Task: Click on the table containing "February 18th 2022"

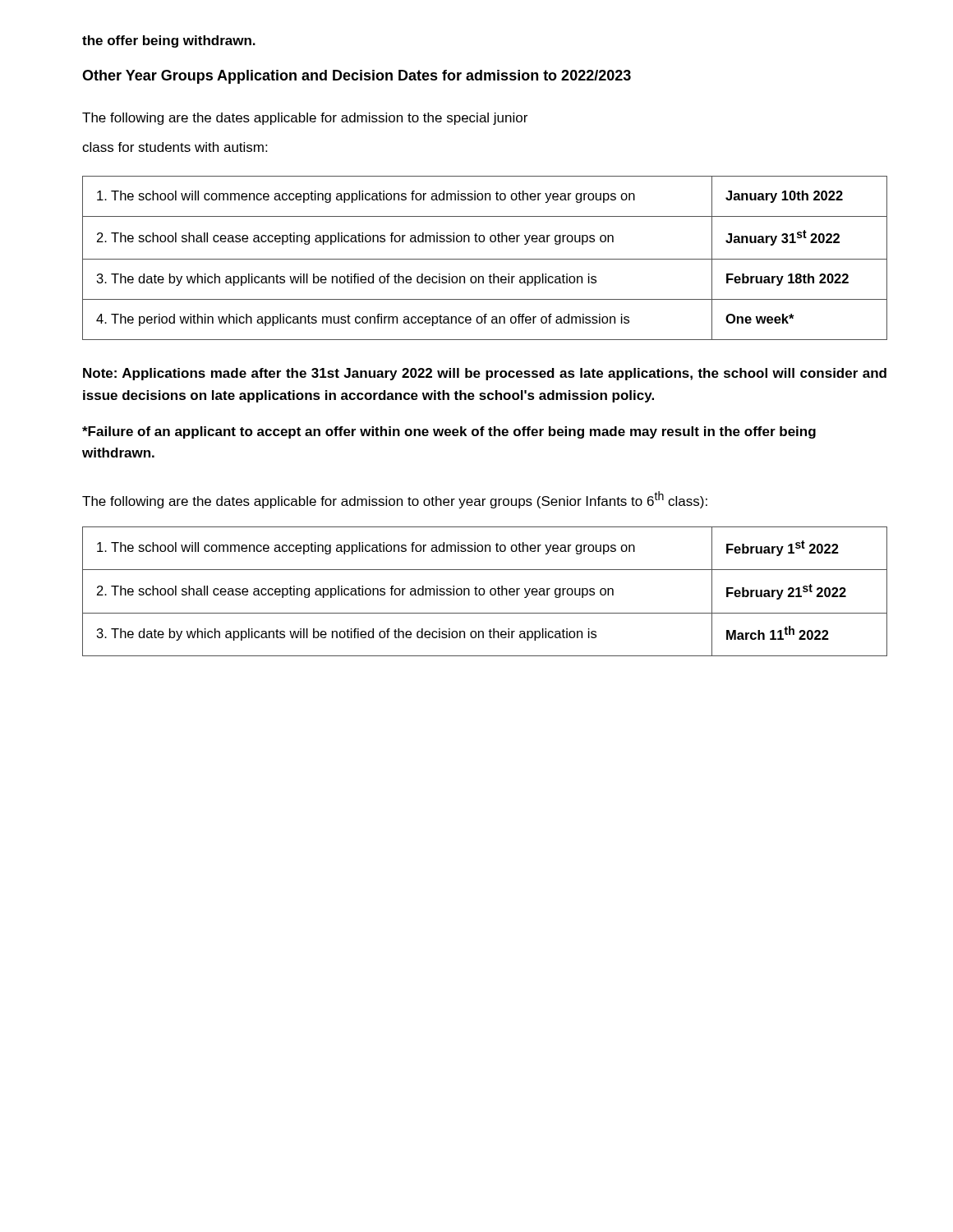Action: (485, 258)
